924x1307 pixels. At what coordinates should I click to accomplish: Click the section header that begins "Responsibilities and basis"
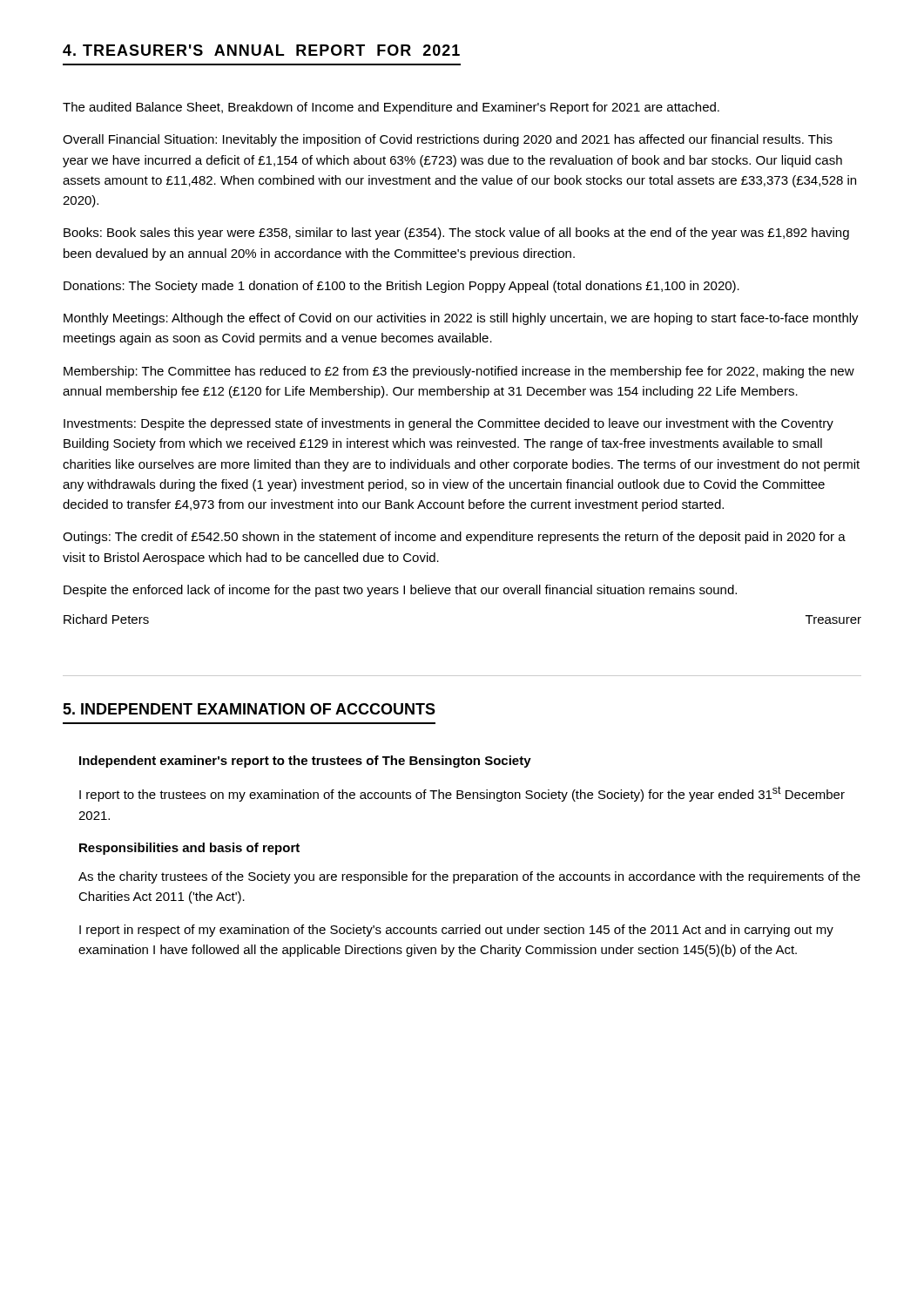tap(189, 847)
